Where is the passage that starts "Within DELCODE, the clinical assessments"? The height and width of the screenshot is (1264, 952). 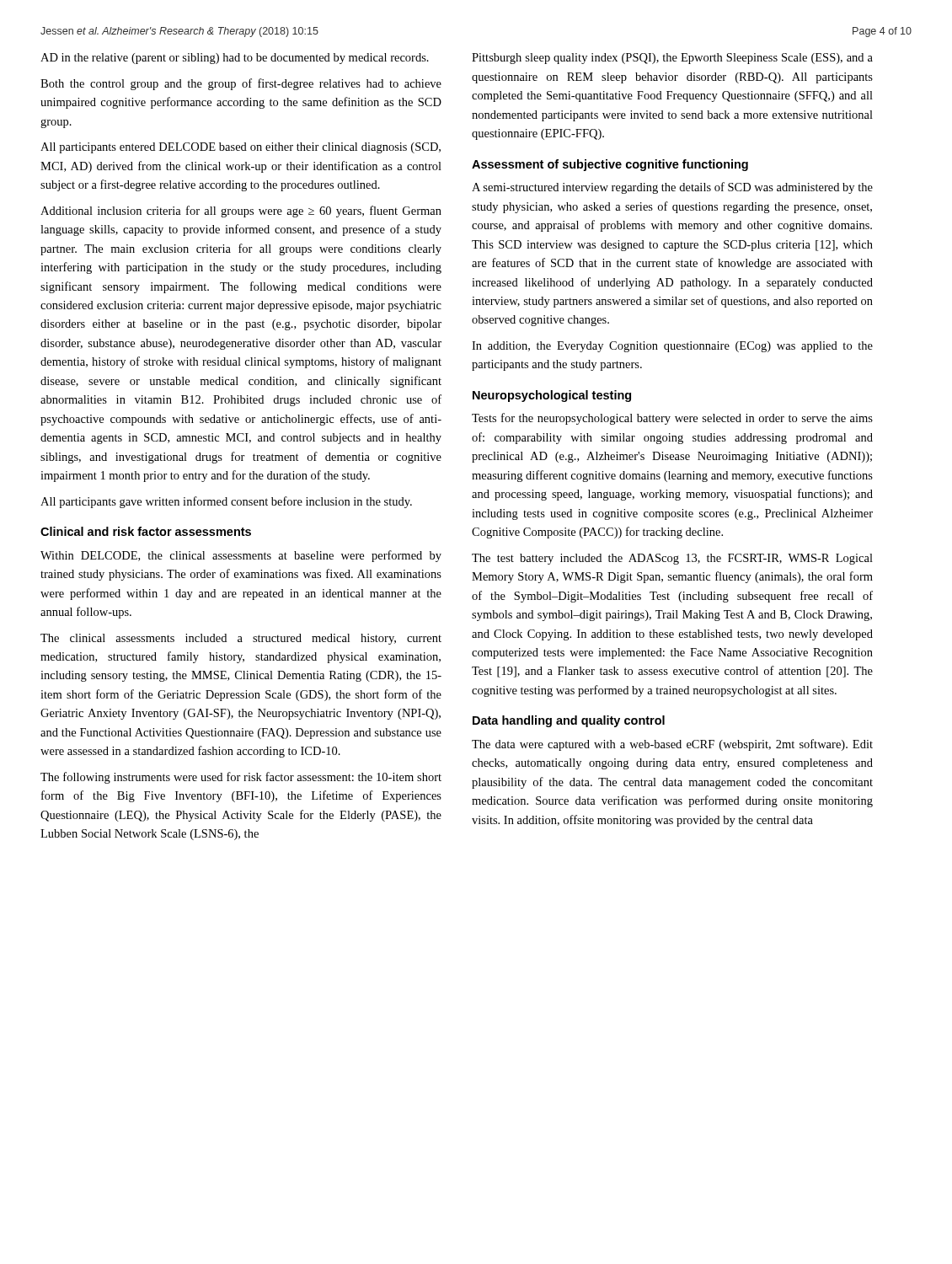pos(241,584)
